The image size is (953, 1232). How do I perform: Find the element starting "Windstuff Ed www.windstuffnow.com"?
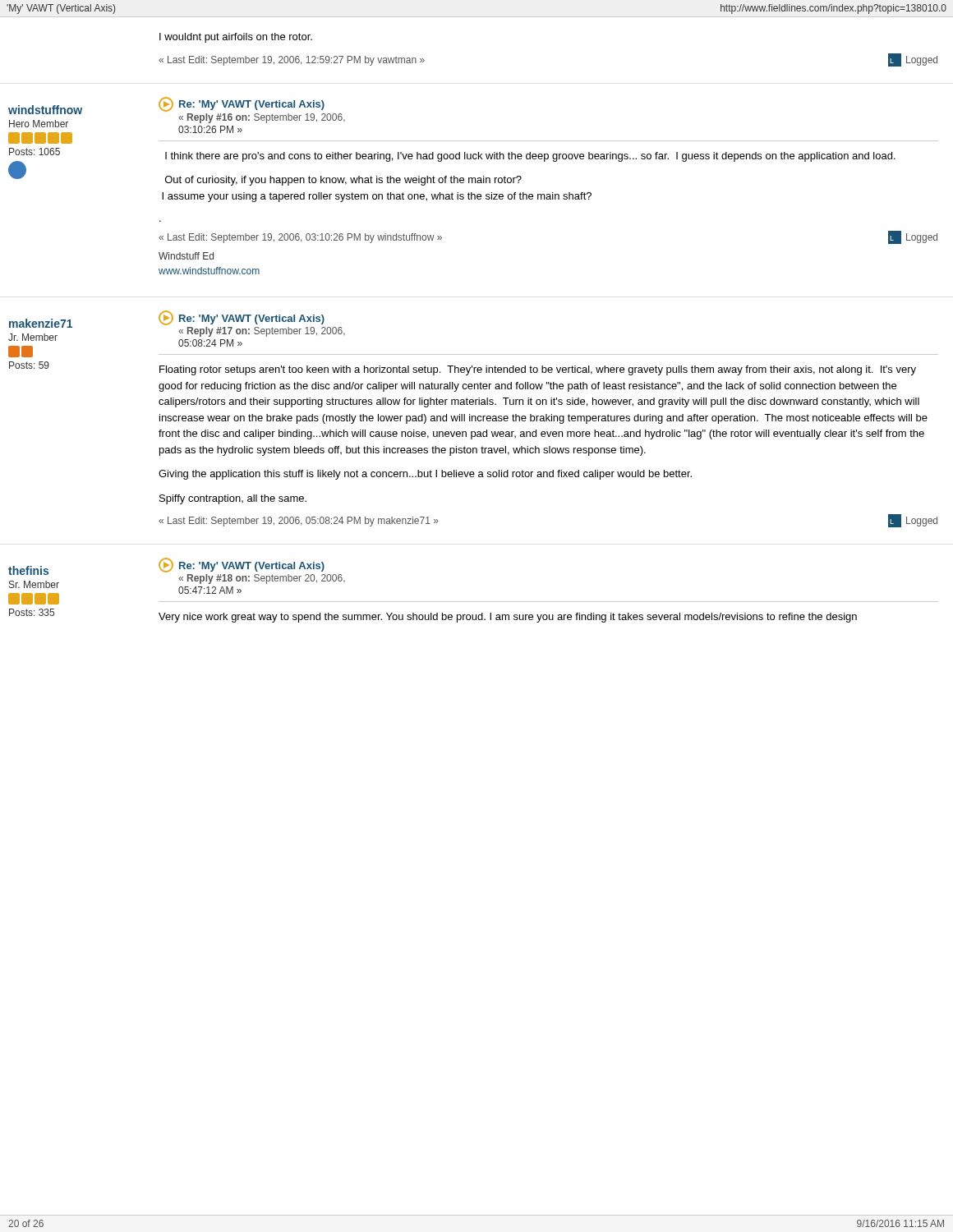pyautogui.click(x=209, y=264)
